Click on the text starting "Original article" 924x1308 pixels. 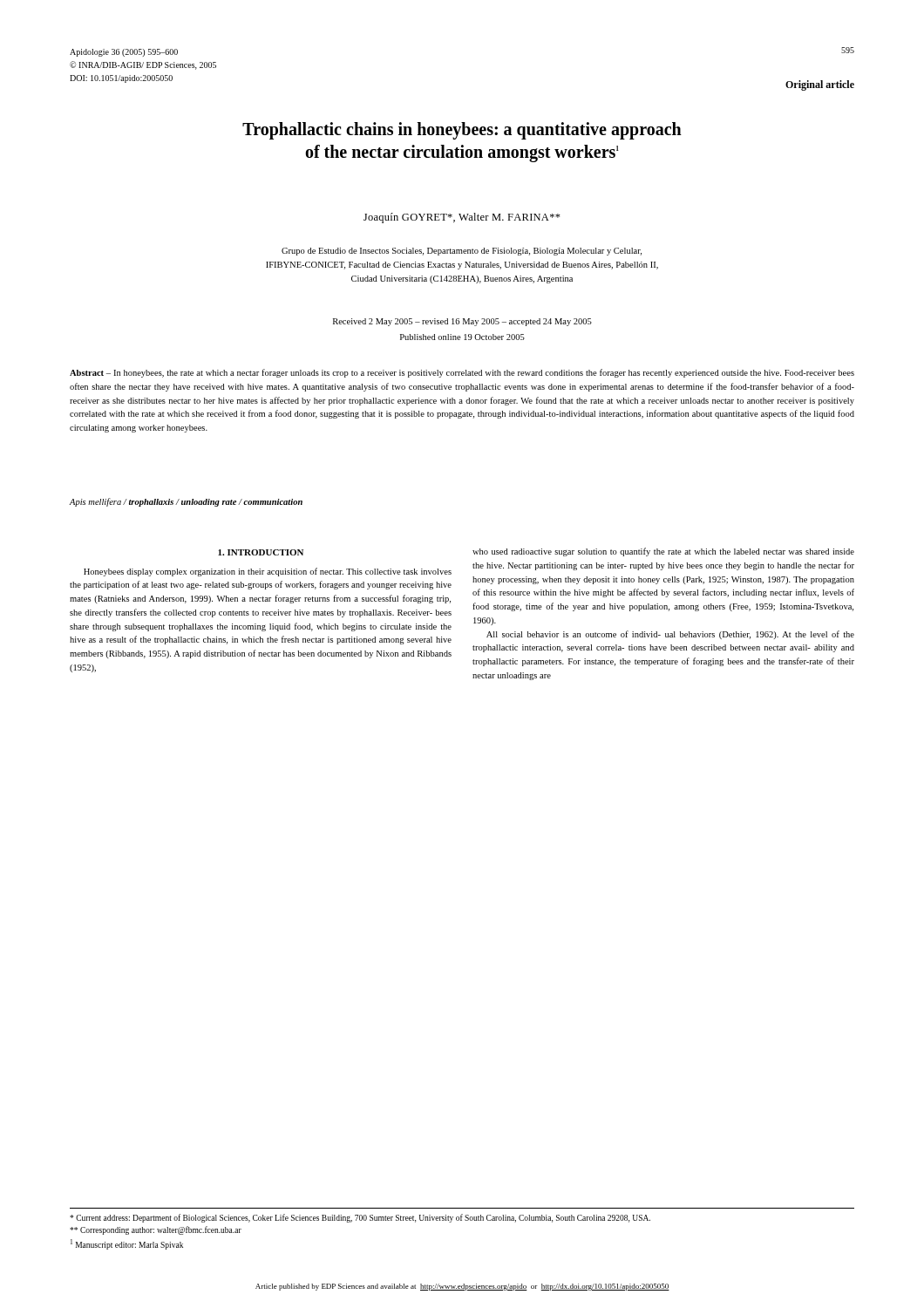pyautogui.click(x=820, y=85)
